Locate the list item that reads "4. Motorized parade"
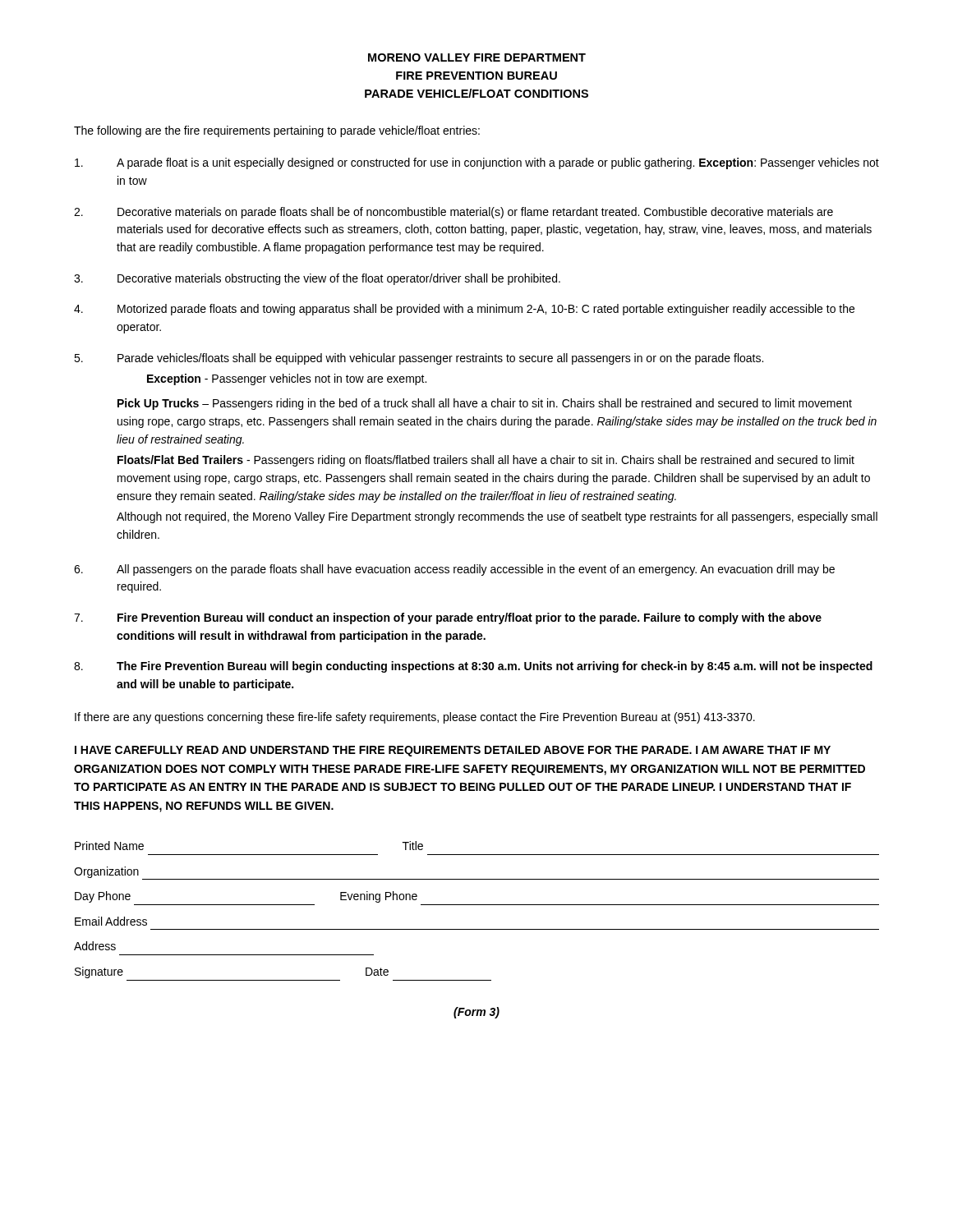Screen dimensions: 1232x953 [476, 319]
